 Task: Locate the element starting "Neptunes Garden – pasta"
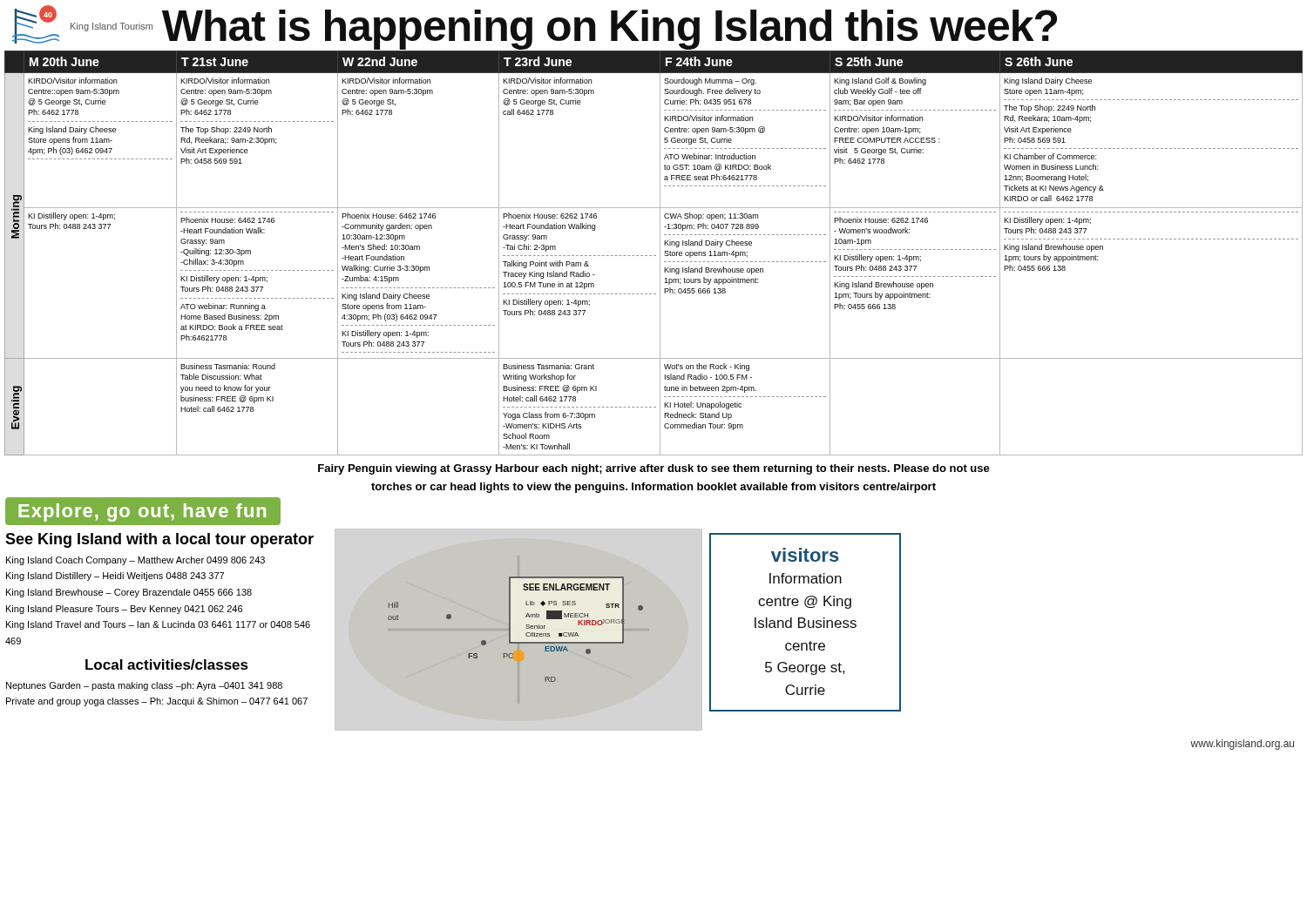(144, 685)
